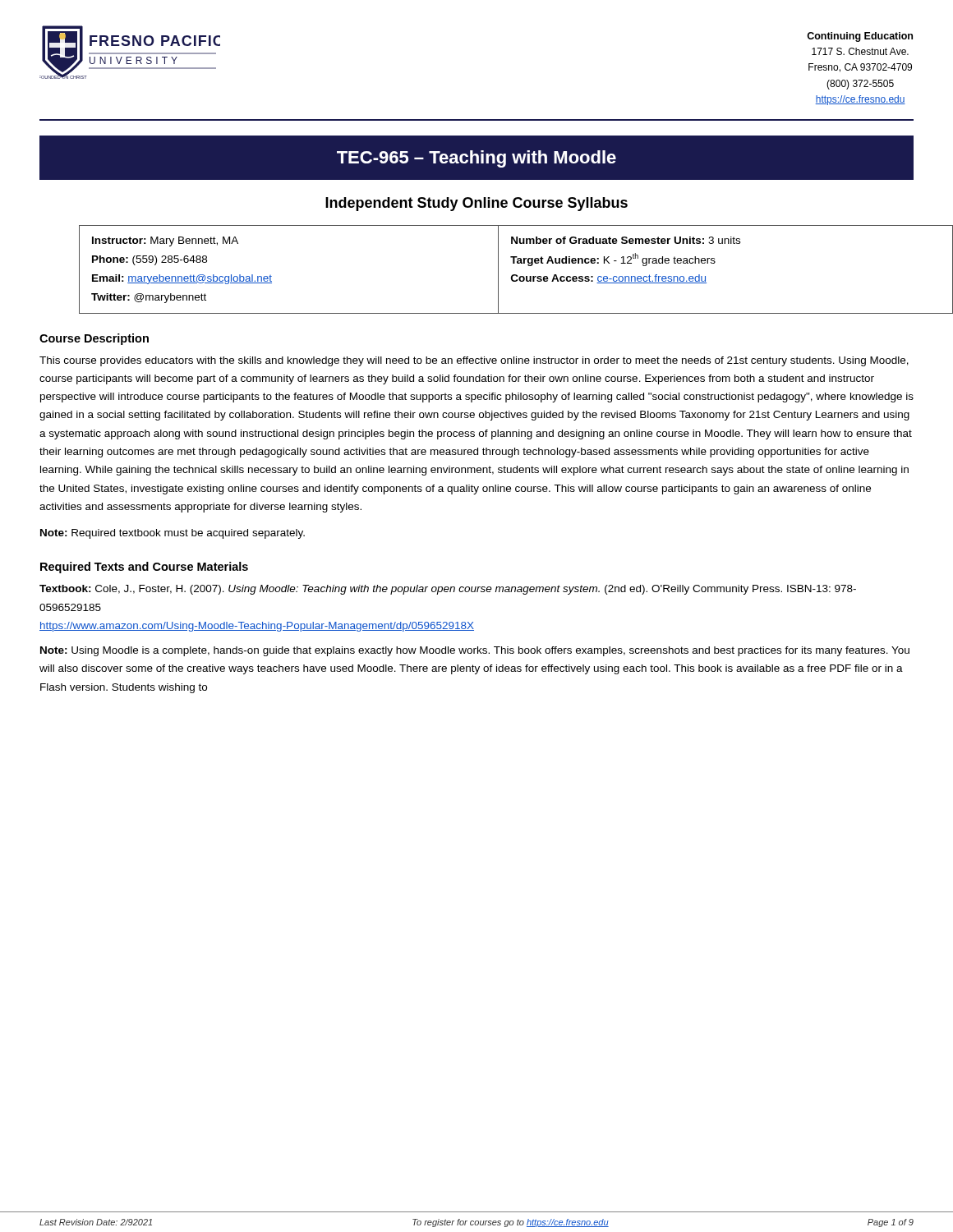Select the block starting "Note: Required textbook must be acquired"
The image size is (953, 1232).
click(x=172, y=533)
